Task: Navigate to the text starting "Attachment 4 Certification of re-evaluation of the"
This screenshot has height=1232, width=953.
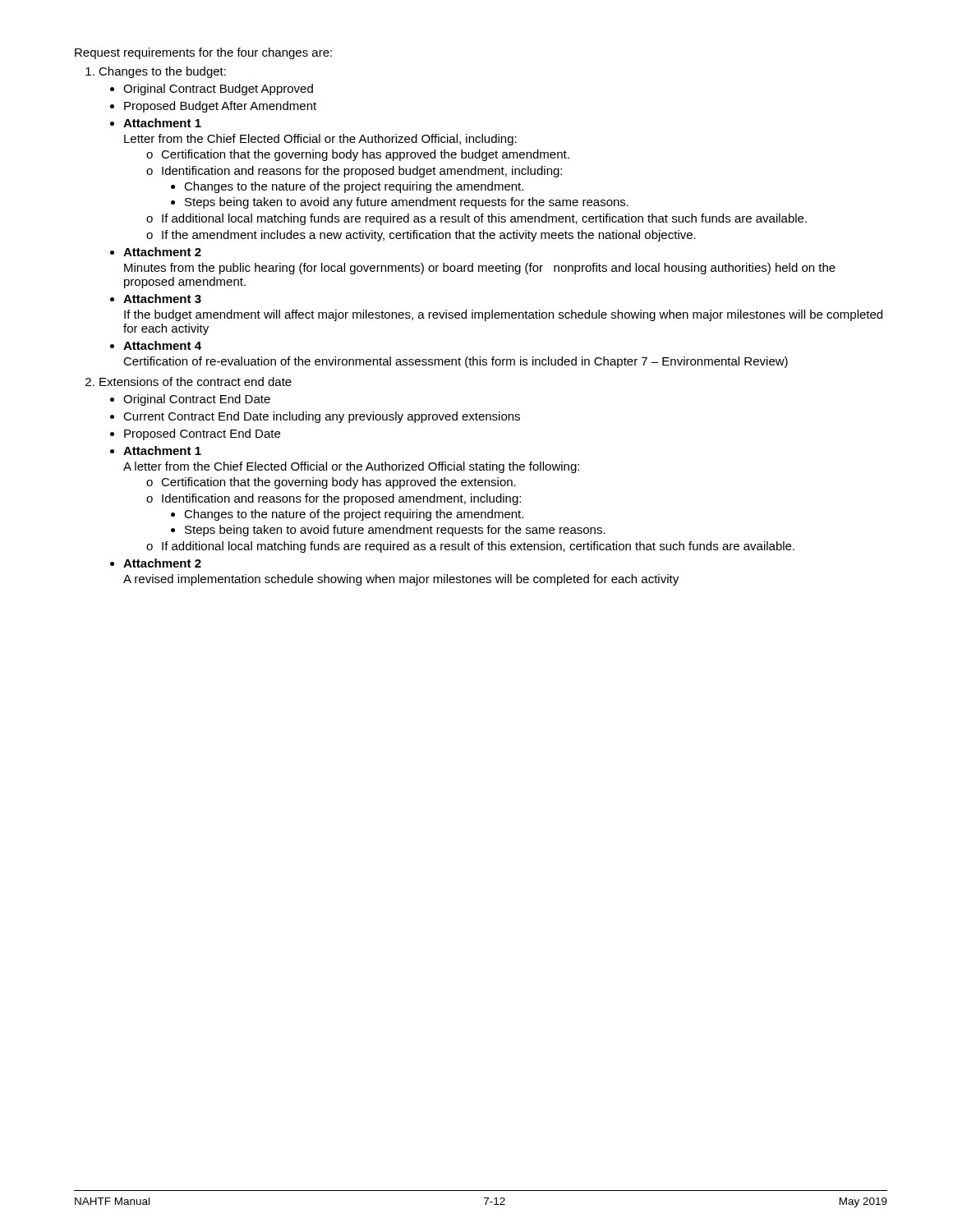Action: (505, 353)
